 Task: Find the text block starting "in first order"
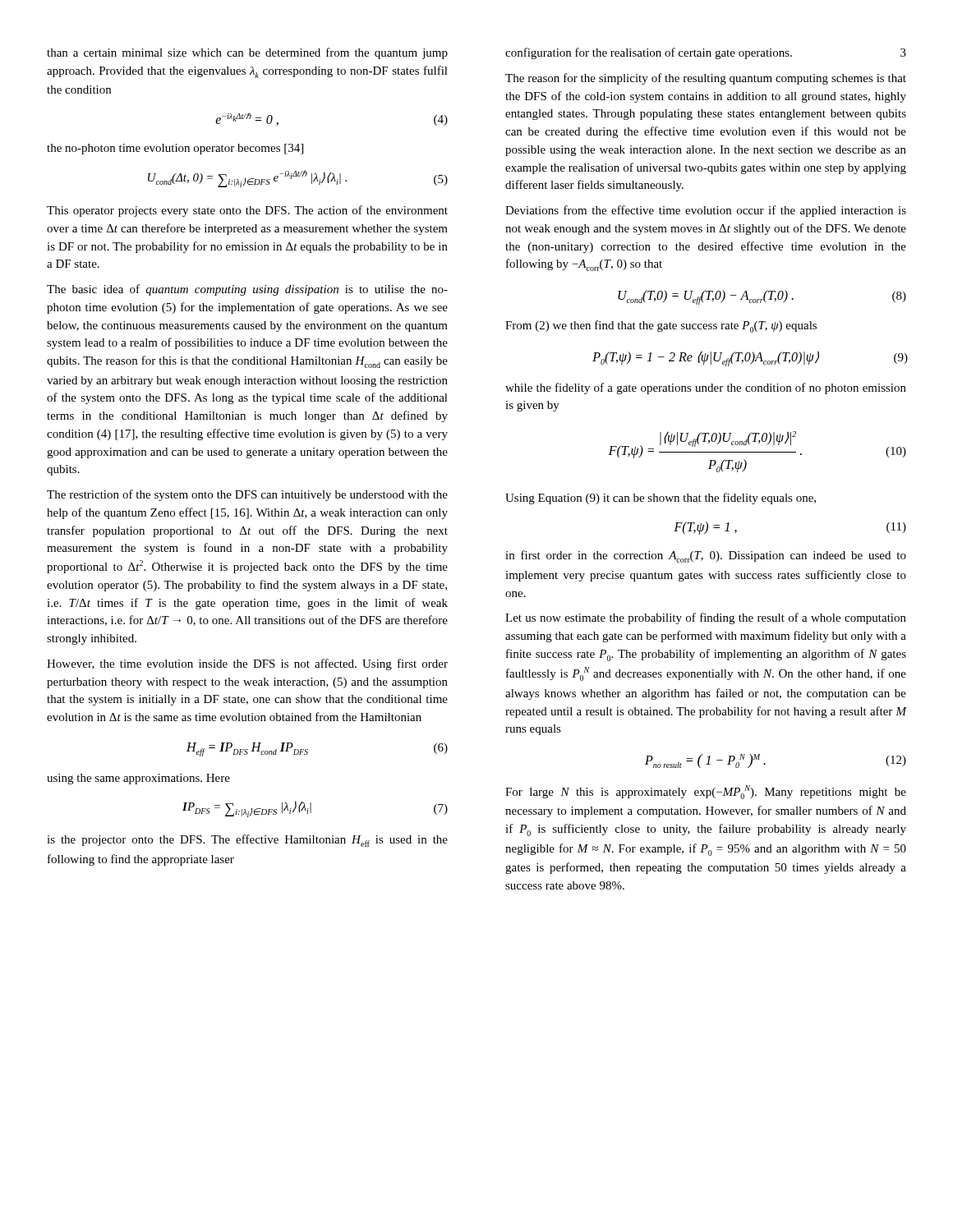(706, 643)
